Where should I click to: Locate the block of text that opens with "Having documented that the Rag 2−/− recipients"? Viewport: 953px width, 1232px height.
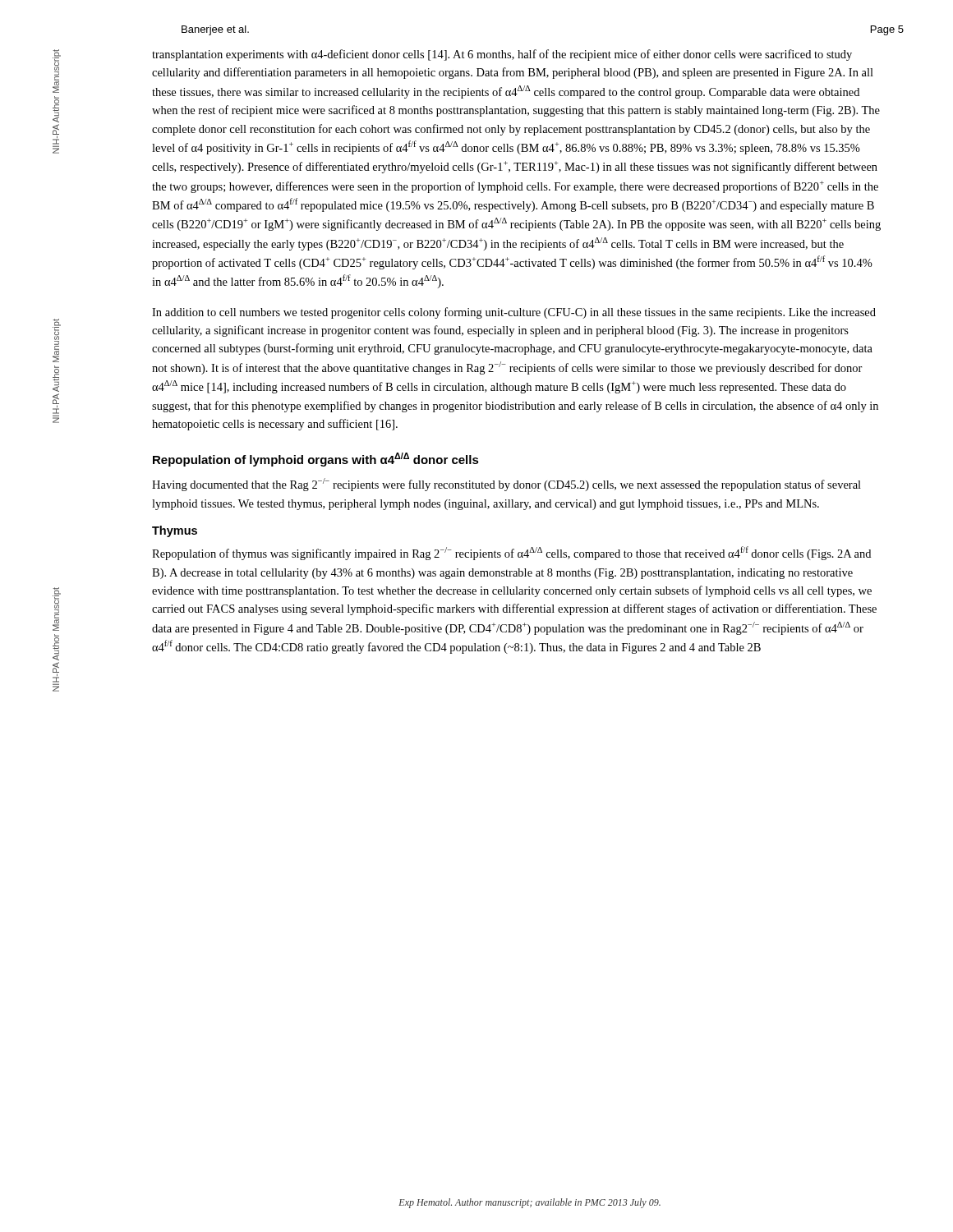click(518, 494)
